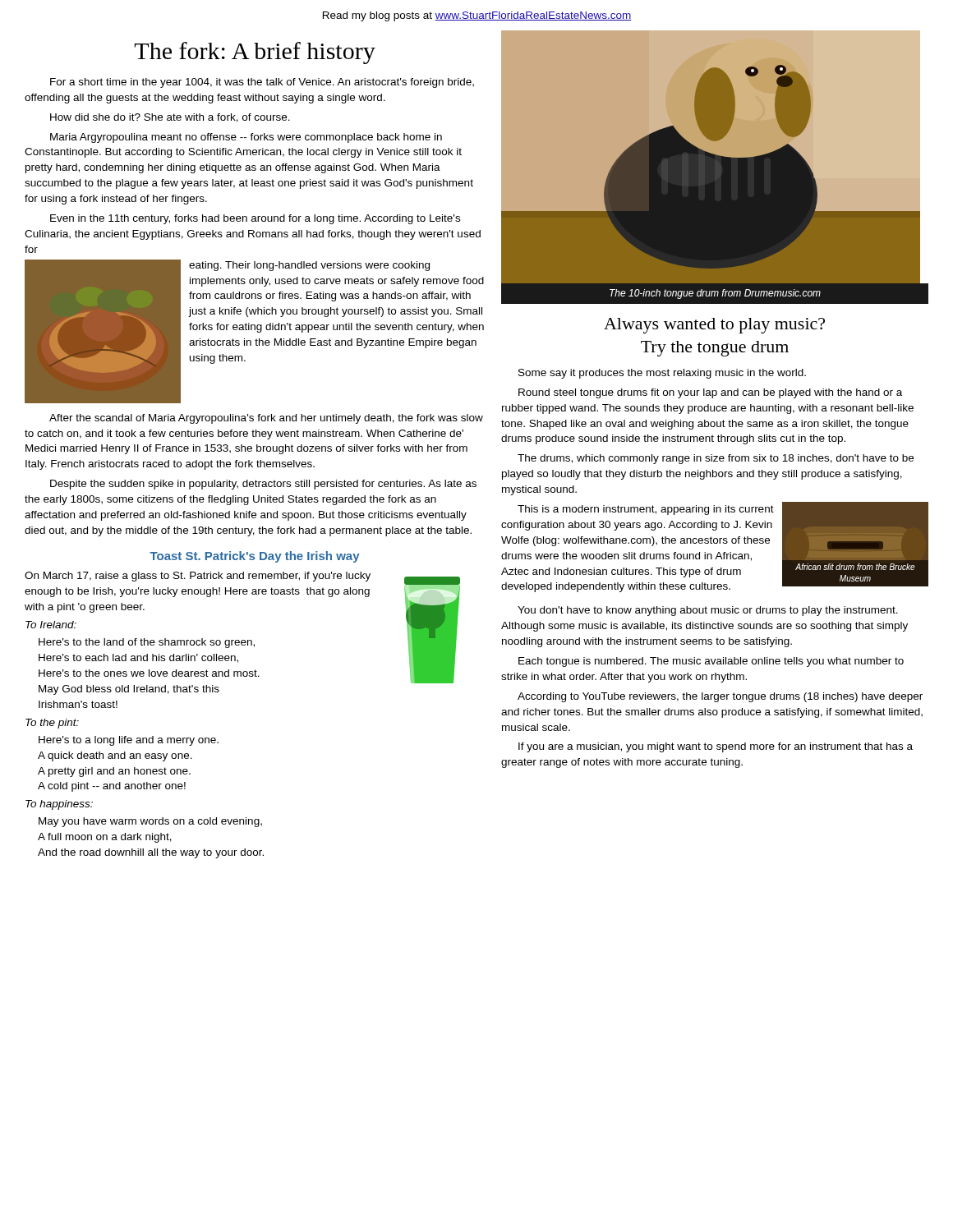Find the text block with the text "Each tongue is numbered. The music available"
Screen dimensions: 1232x953
click(703, 668)
